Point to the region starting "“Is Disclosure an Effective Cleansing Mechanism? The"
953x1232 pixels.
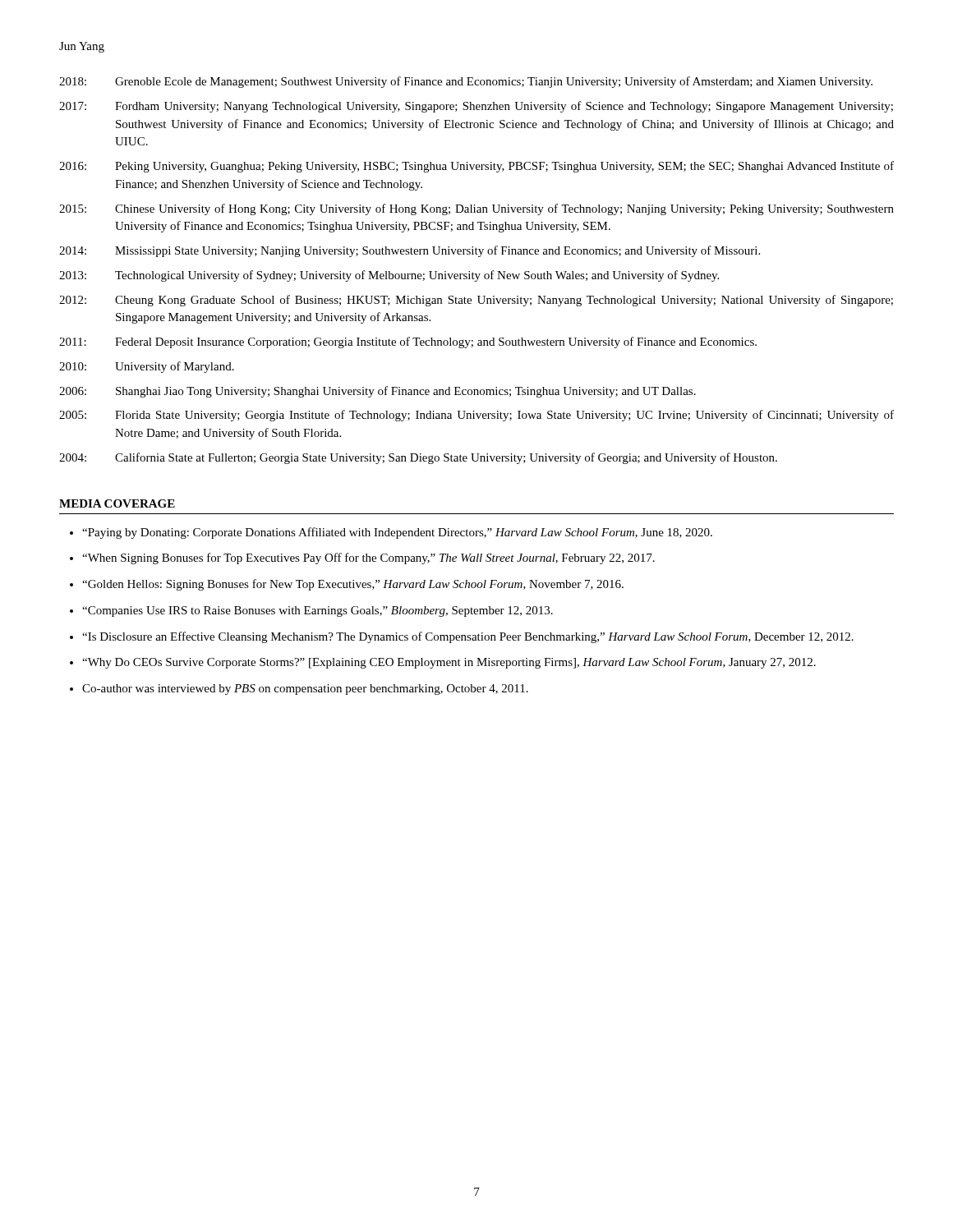[468, 636]
